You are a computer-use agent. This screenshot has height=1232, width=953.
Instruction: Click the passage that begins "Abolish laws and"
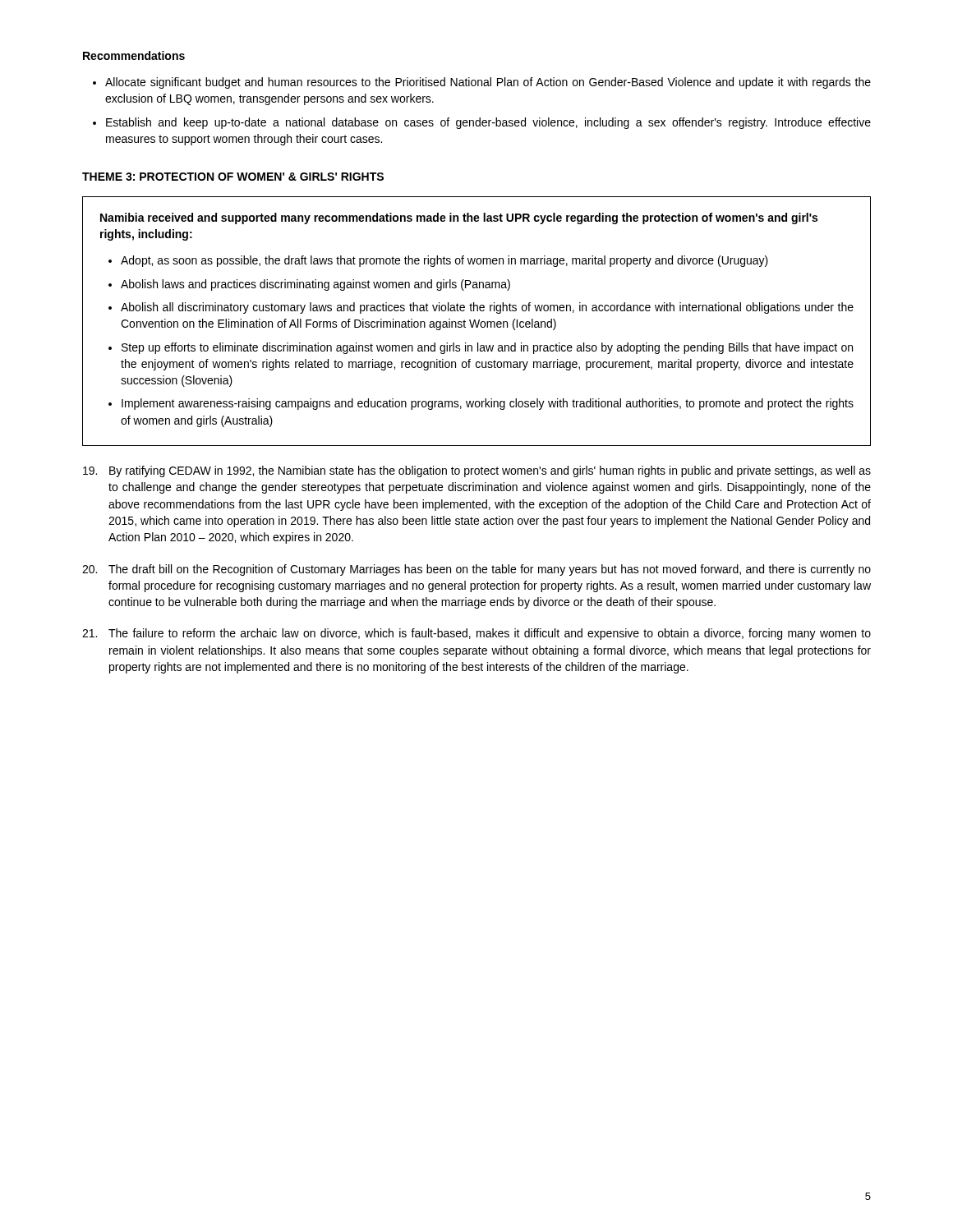(316, 284)
